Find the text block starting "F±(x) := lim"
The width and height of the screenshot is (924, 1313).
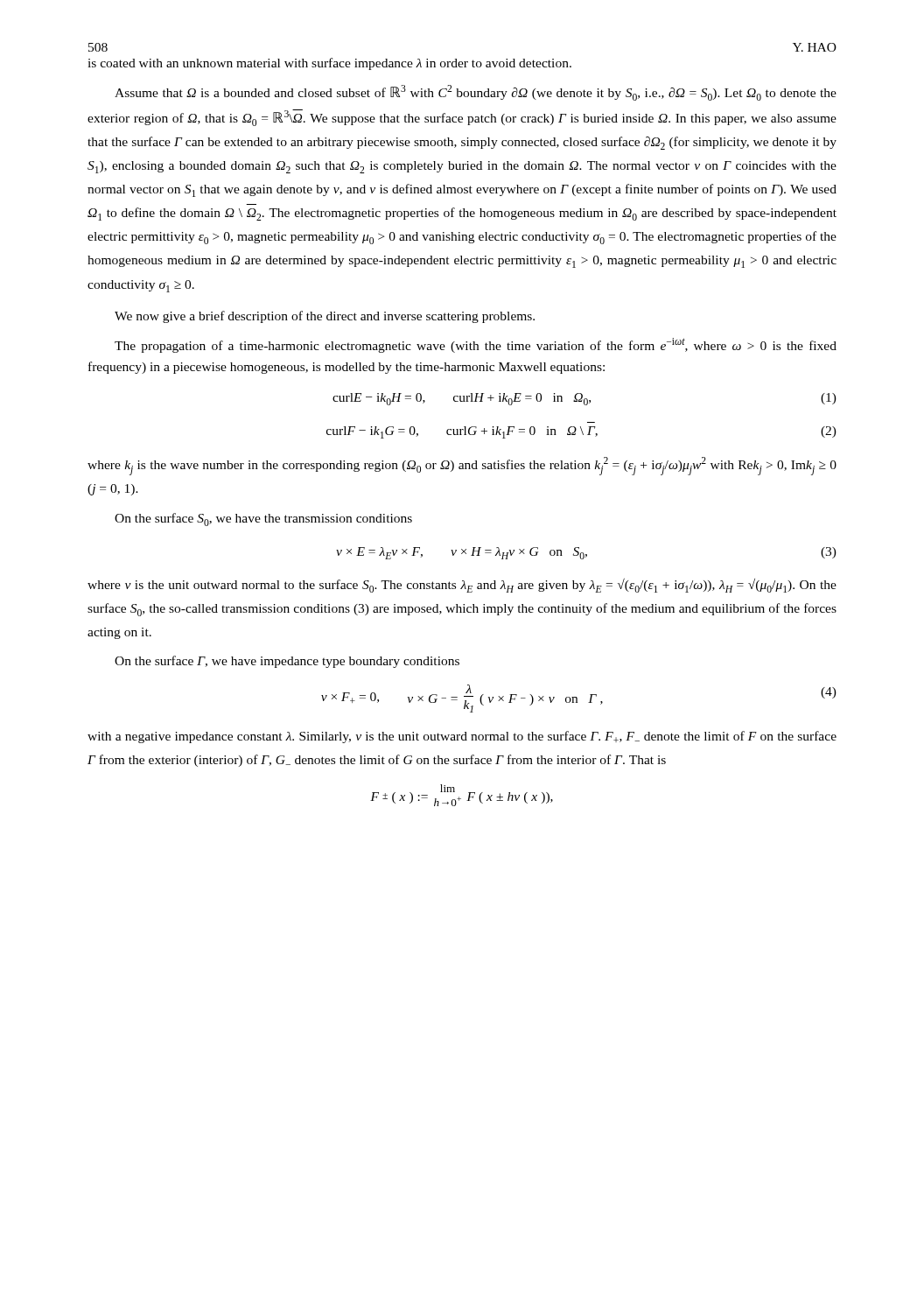[x=462, y=796]
